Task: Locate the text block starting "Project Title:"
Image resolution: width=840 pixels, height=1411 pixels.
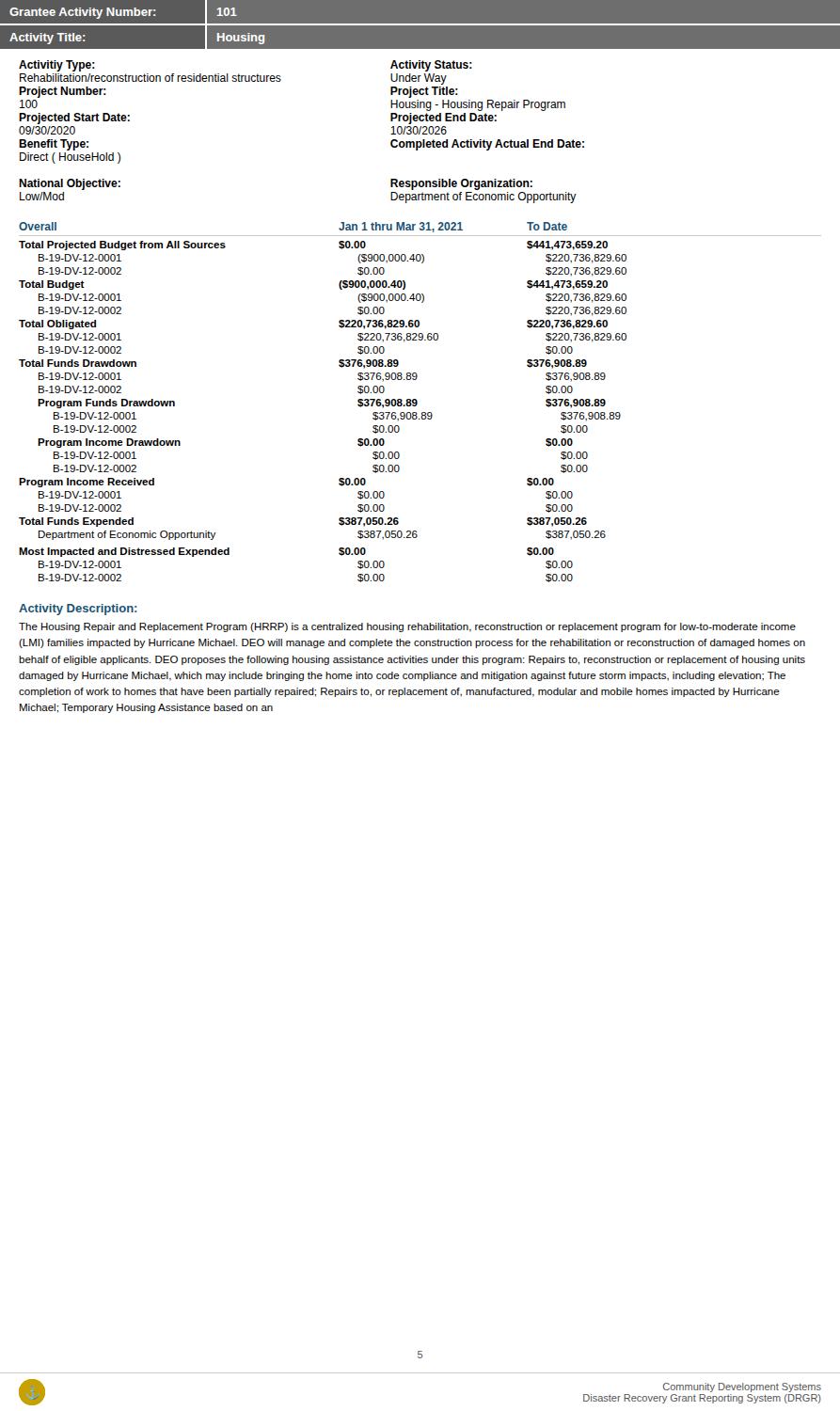Action: (x=424, y=91)
